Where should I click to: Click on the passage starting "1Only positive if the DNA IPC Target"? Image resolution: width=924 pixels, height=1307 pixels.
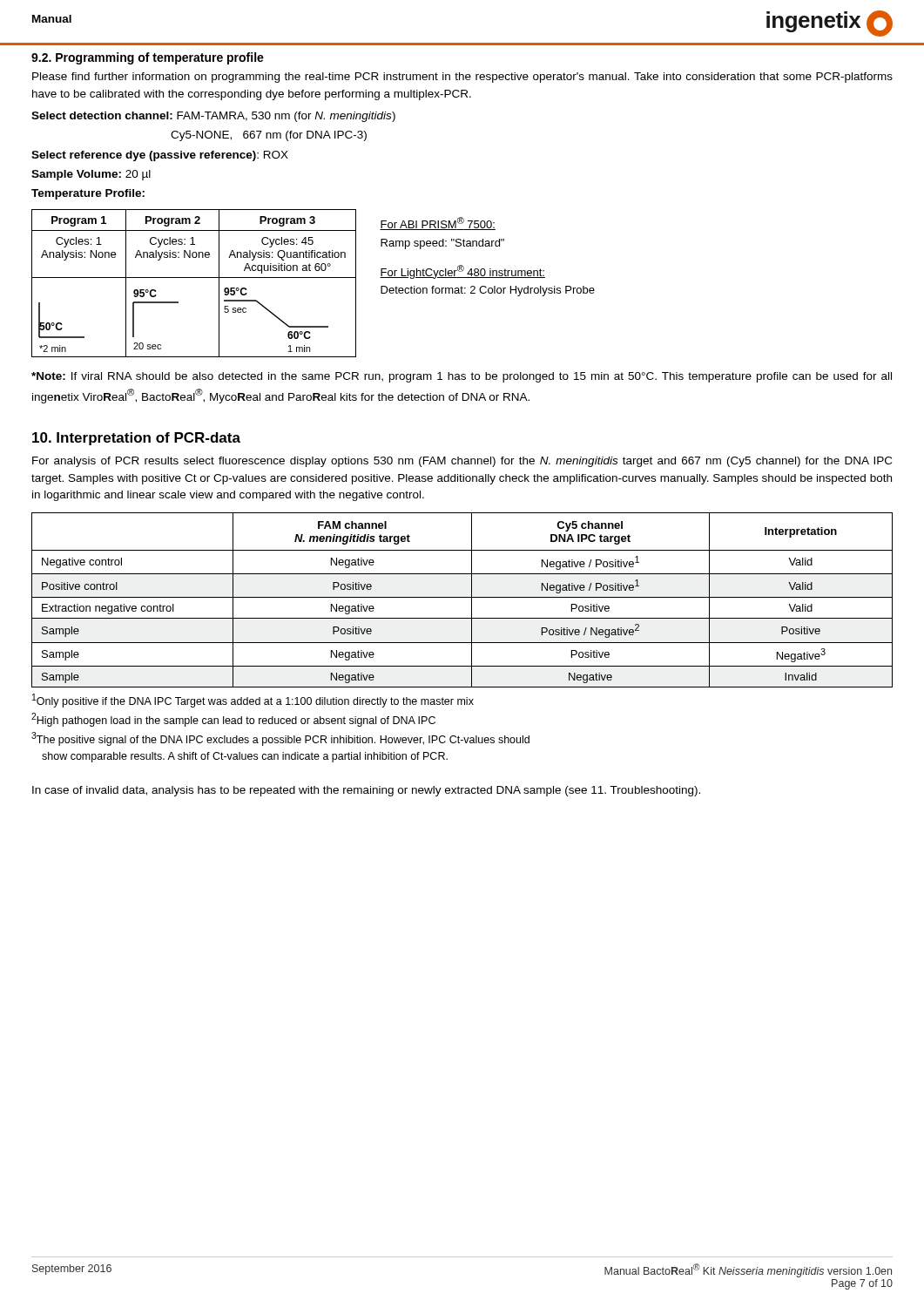coord(462,728)
